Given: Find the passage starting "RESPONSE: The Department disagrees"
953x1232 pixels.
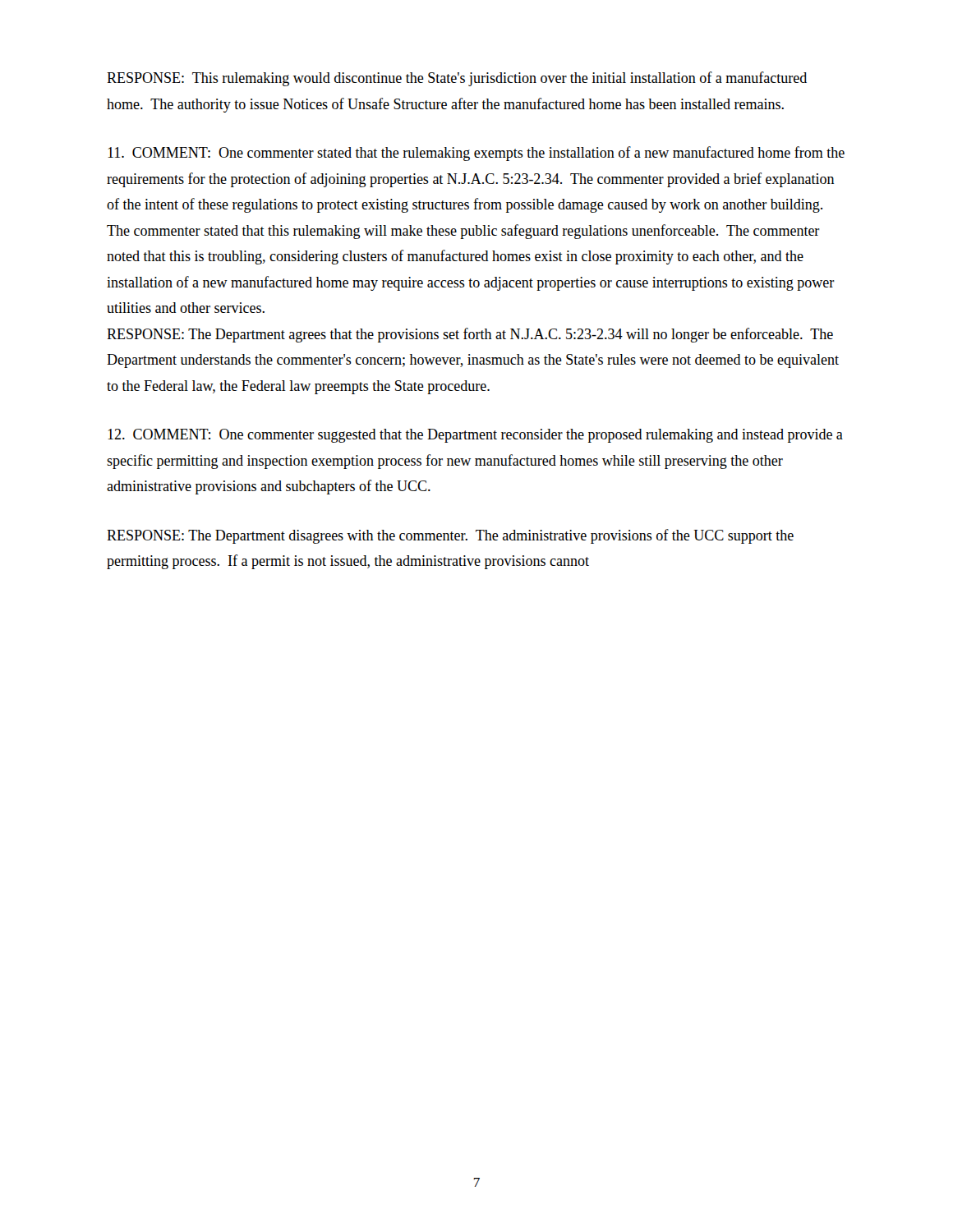Looking at the screenshot, I should pos(450,548).
